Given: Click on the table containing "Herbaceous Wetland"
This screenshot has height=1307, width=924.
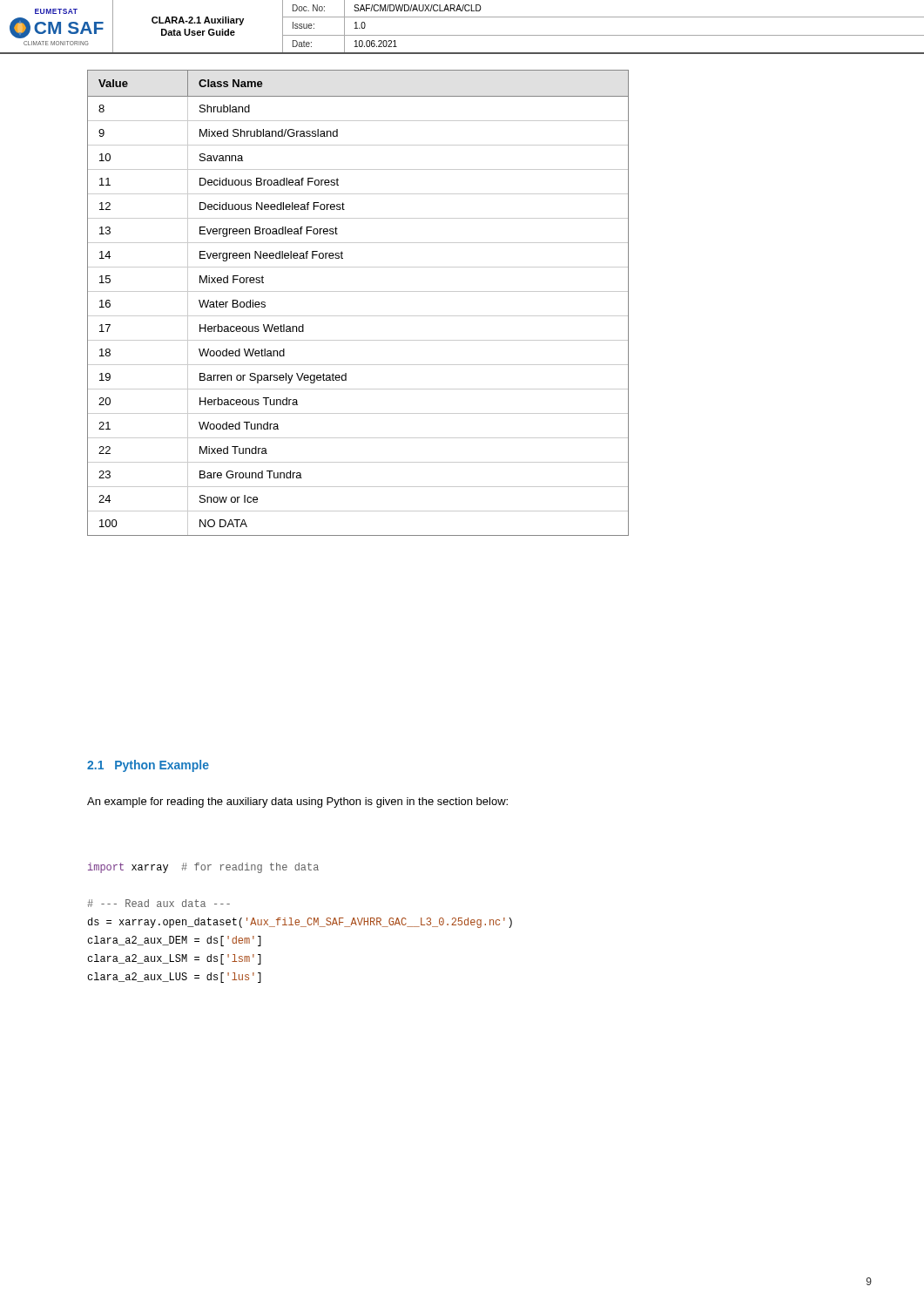Looking at the screenshot, I should (358, 303).
